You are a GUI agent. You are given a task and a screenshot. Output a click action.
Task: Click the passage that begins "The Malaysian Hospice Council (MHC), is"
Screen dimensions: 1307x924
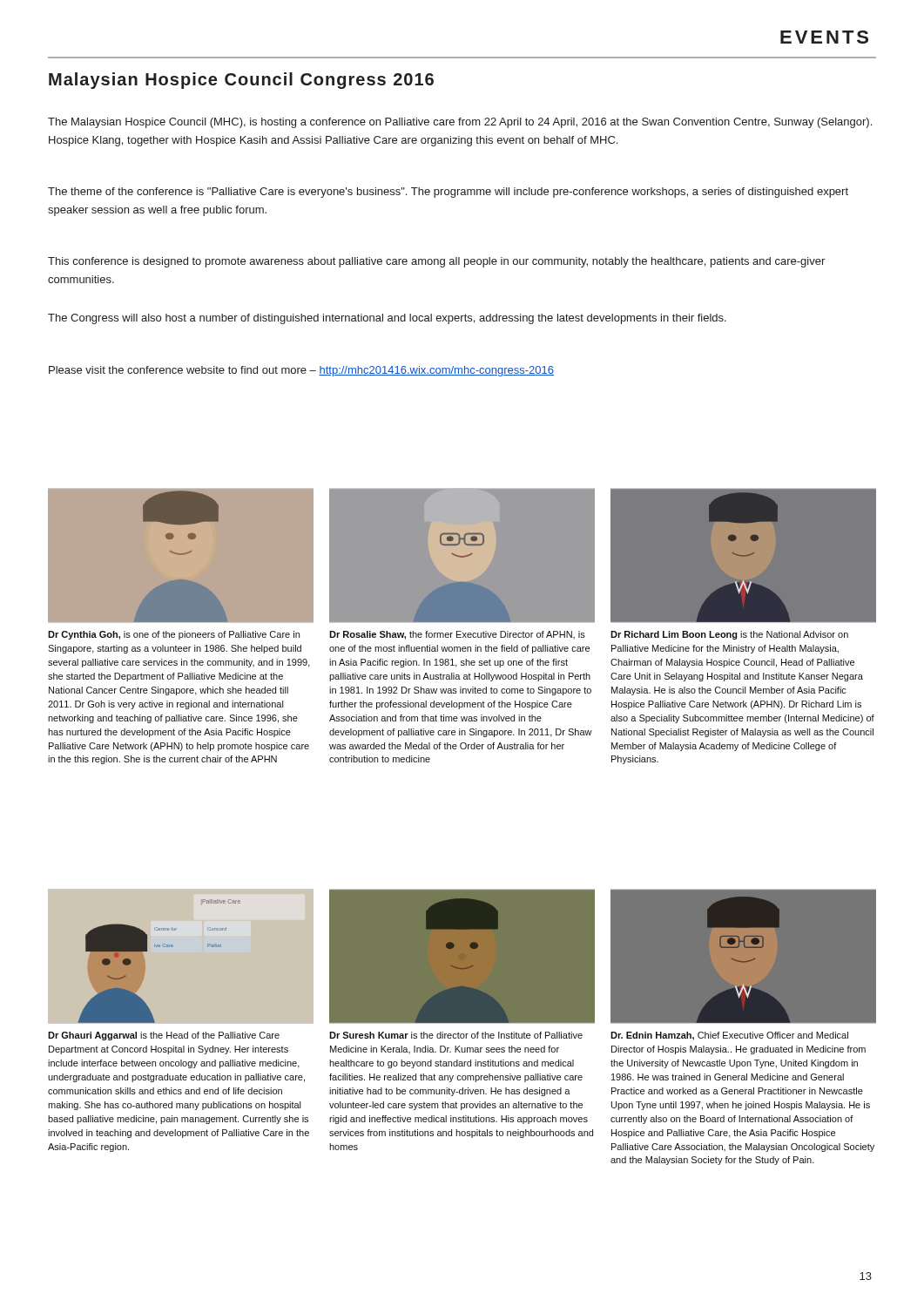460,131
